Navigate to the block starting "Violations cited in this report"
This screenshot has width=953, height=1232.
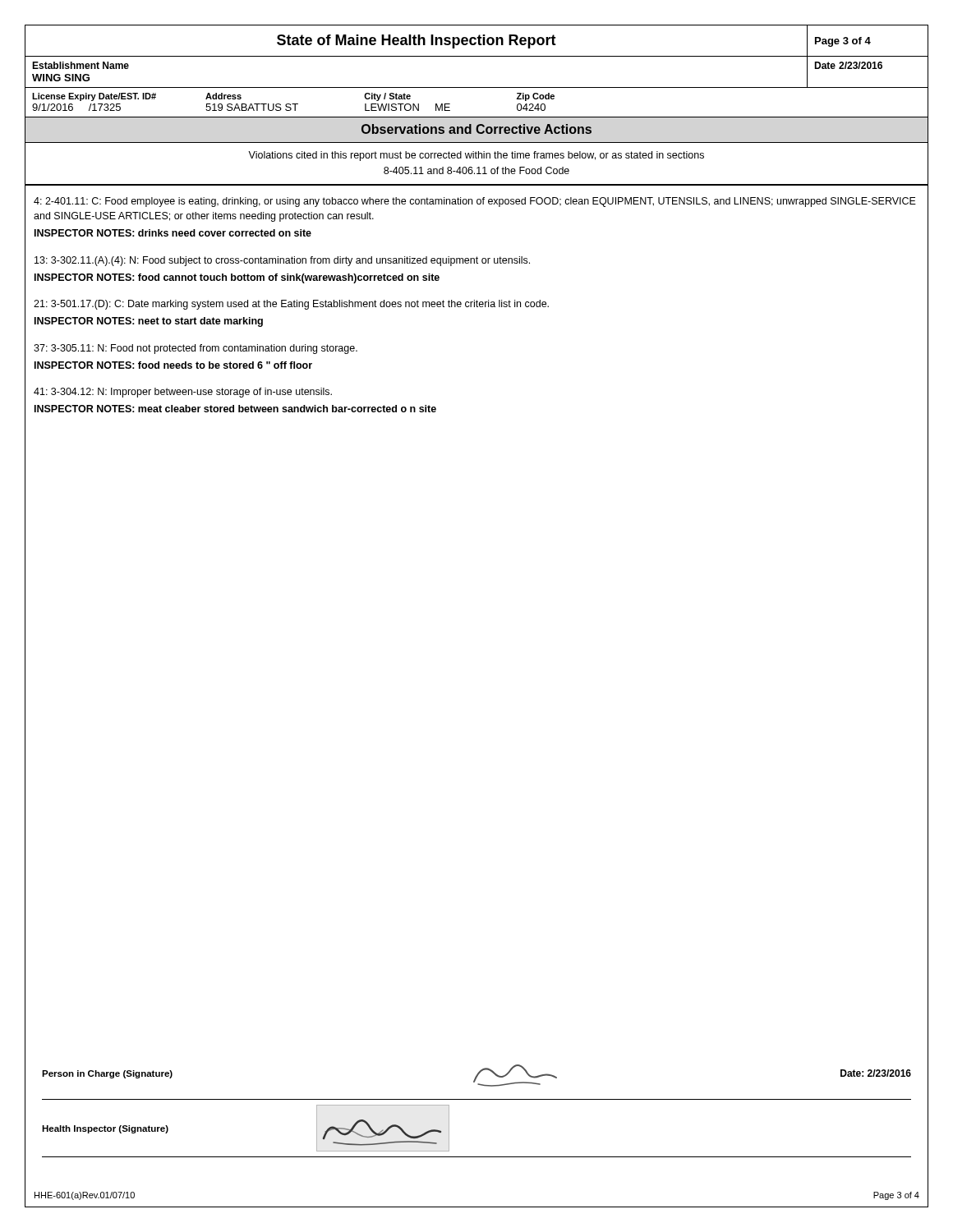click(x=476, y=163)
